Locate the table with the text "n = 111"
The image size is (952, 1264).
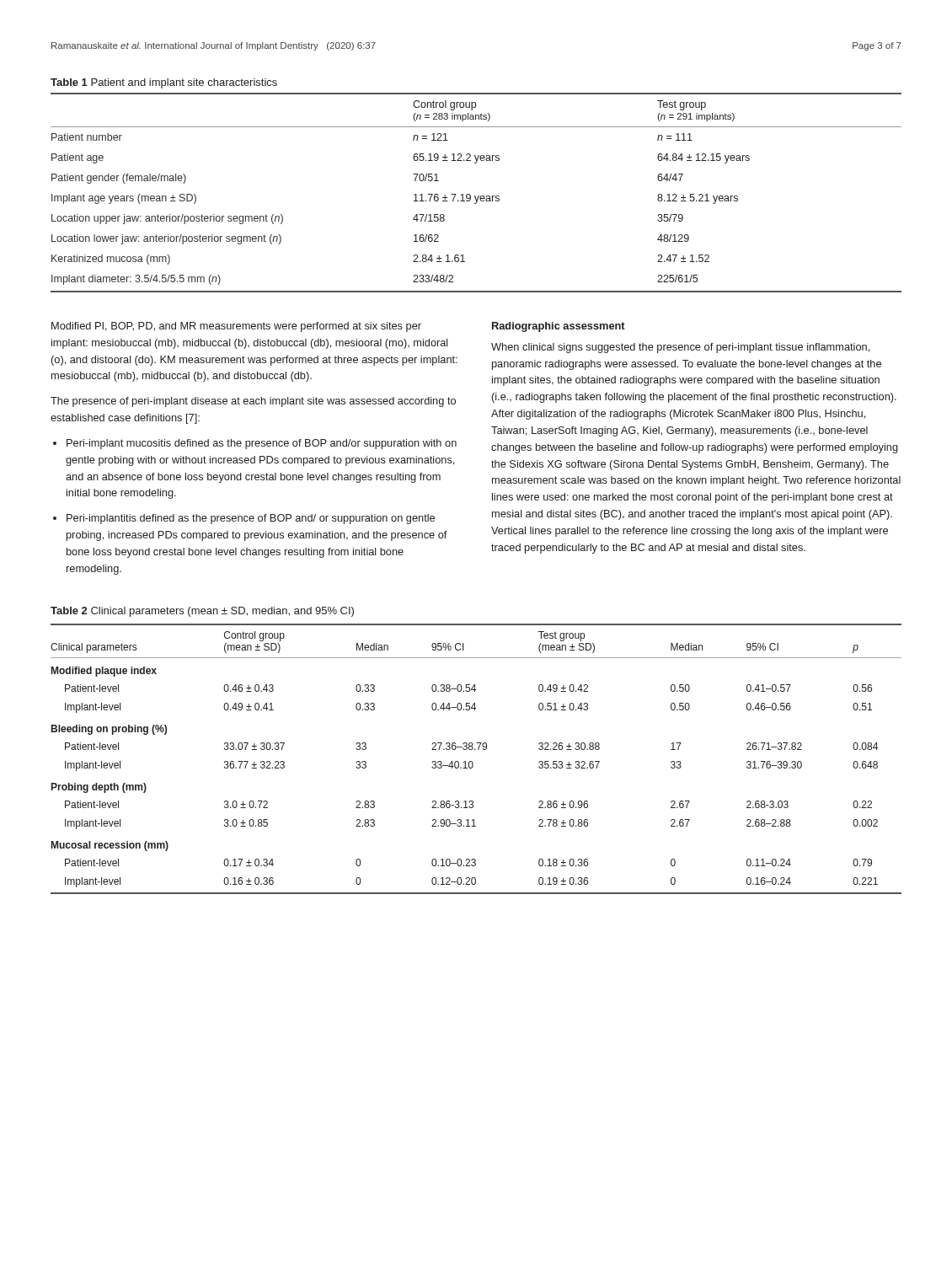[476, 193]
